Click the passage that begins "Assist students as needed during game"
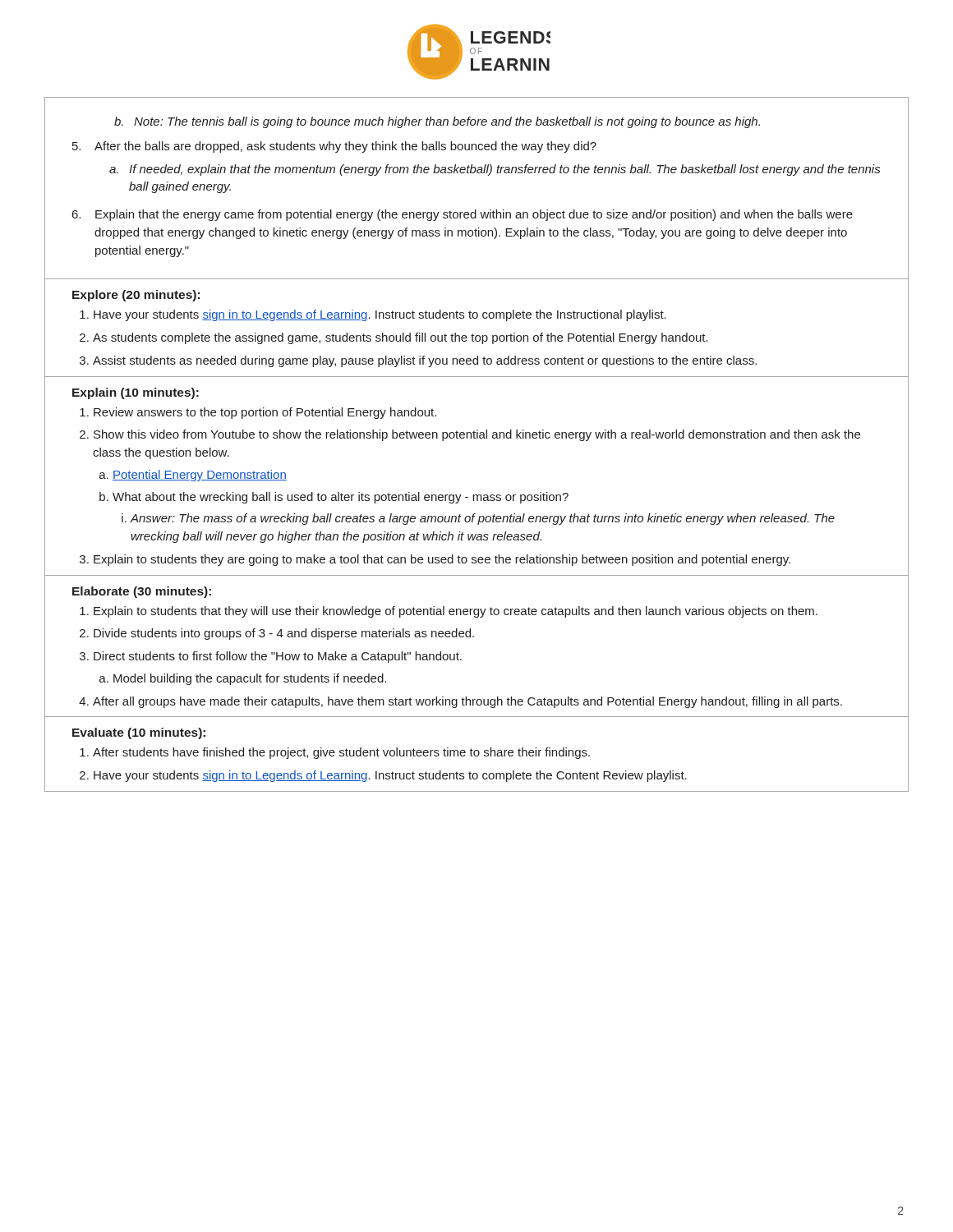 [425, 360]
